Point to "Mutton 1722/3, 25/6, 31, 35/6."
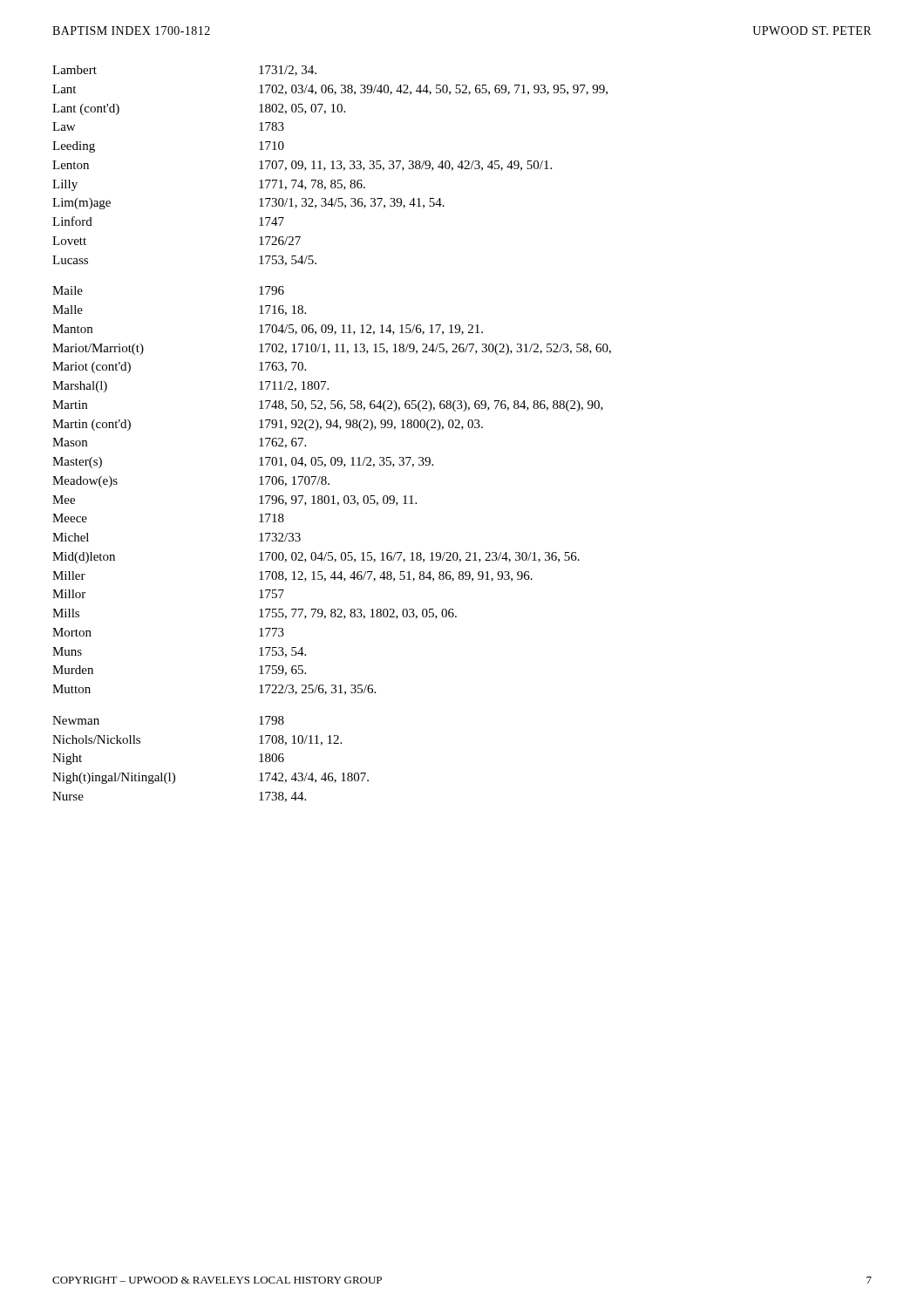 click(x=71, y=689)
